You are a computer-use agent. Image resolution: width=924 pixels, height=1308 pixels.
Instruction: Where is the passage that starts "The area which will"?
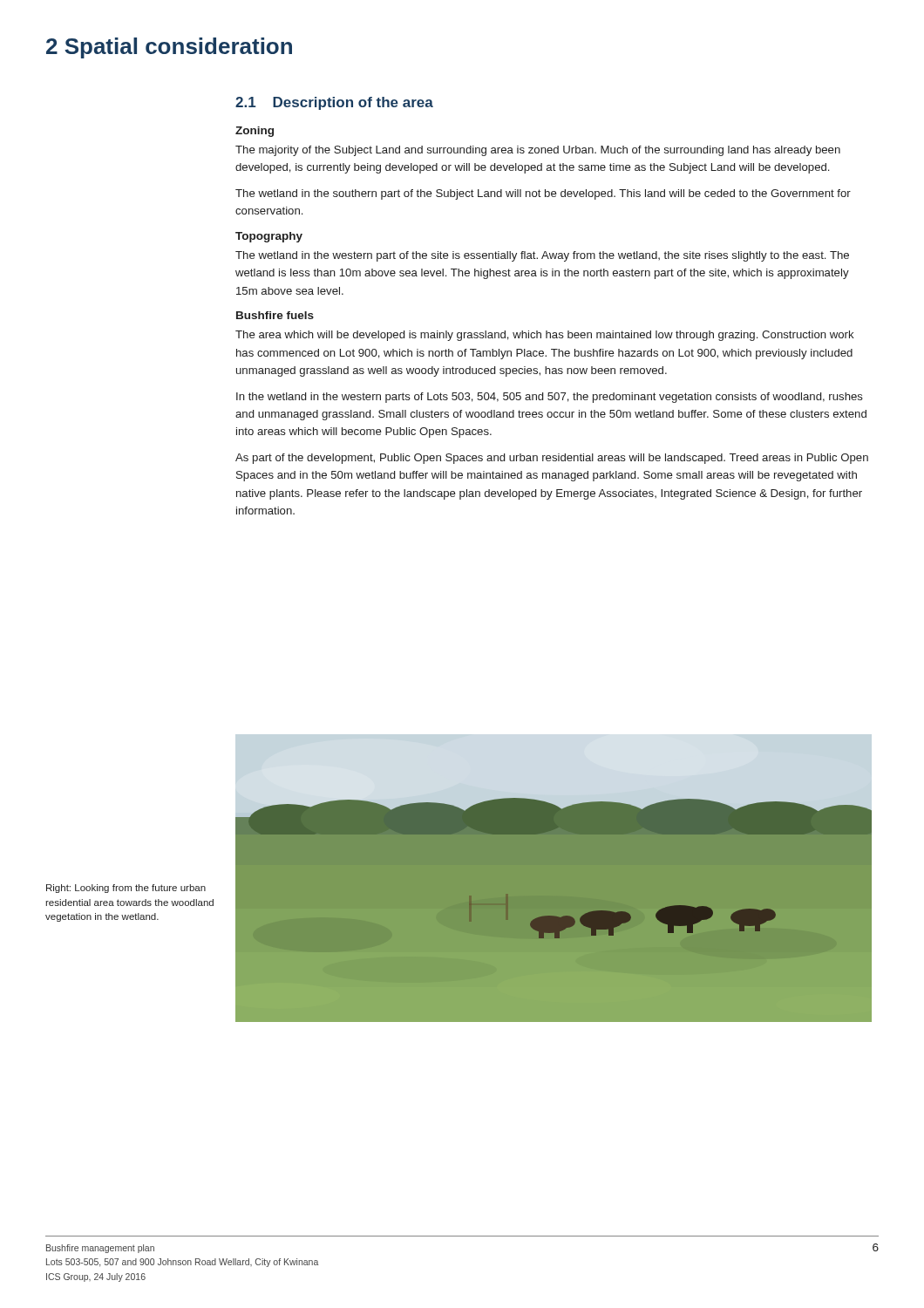tap(545, 352)
